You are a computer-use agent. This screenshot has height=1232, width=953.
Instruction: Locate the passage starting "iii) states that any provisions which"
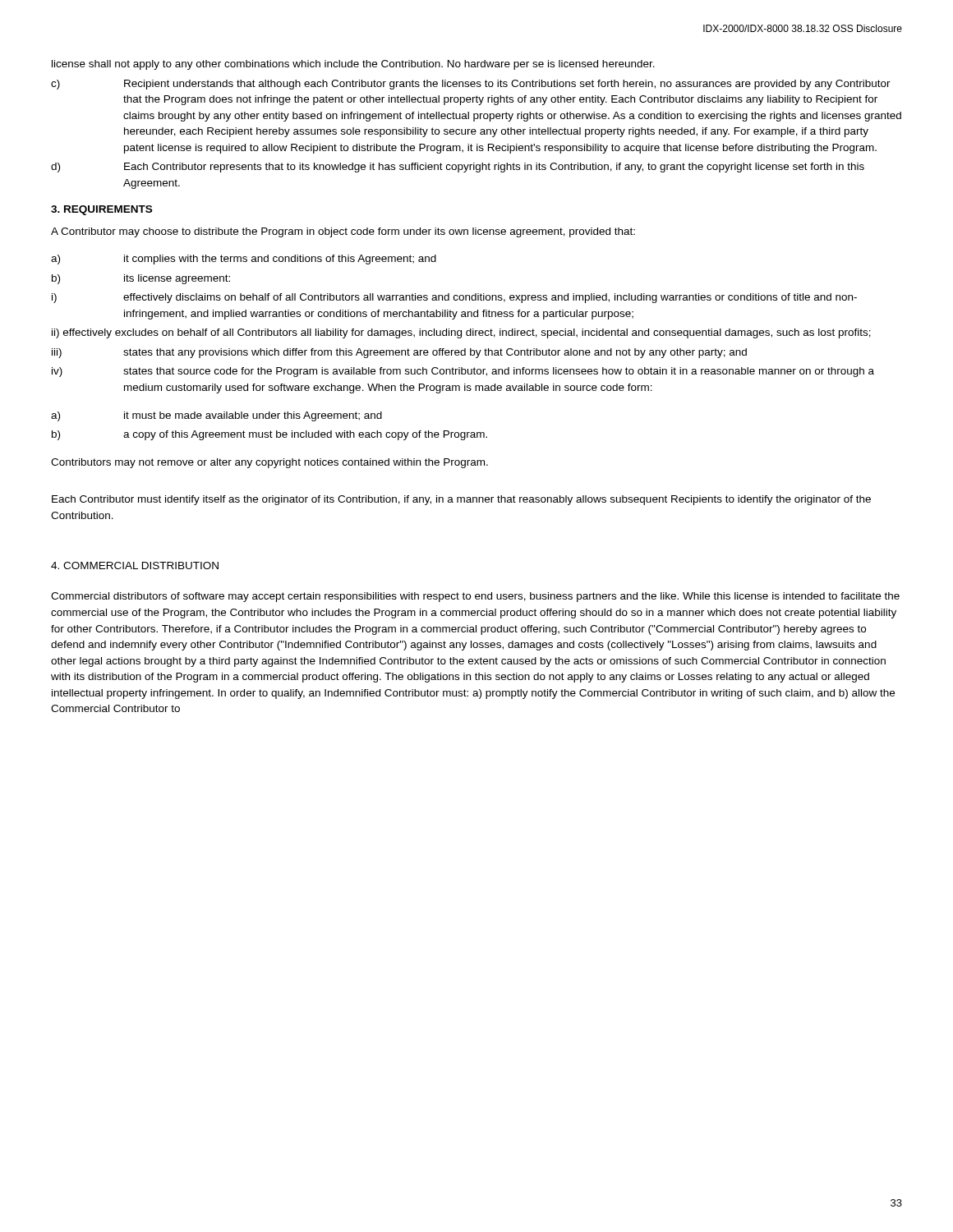(x=476, y=352)
